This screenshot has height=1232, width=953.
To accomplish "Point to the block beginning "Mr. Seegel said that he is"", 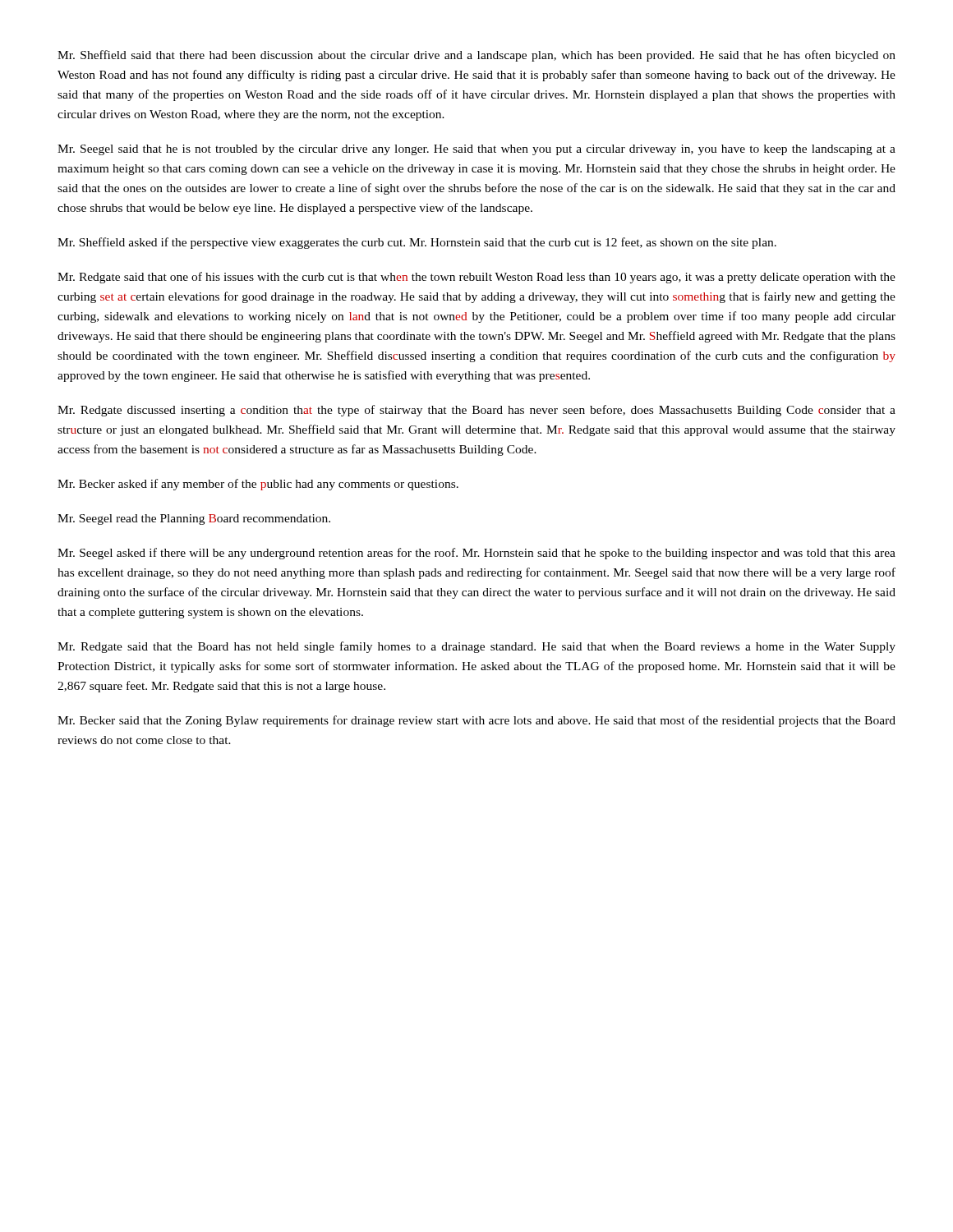I will click(476, 178).
